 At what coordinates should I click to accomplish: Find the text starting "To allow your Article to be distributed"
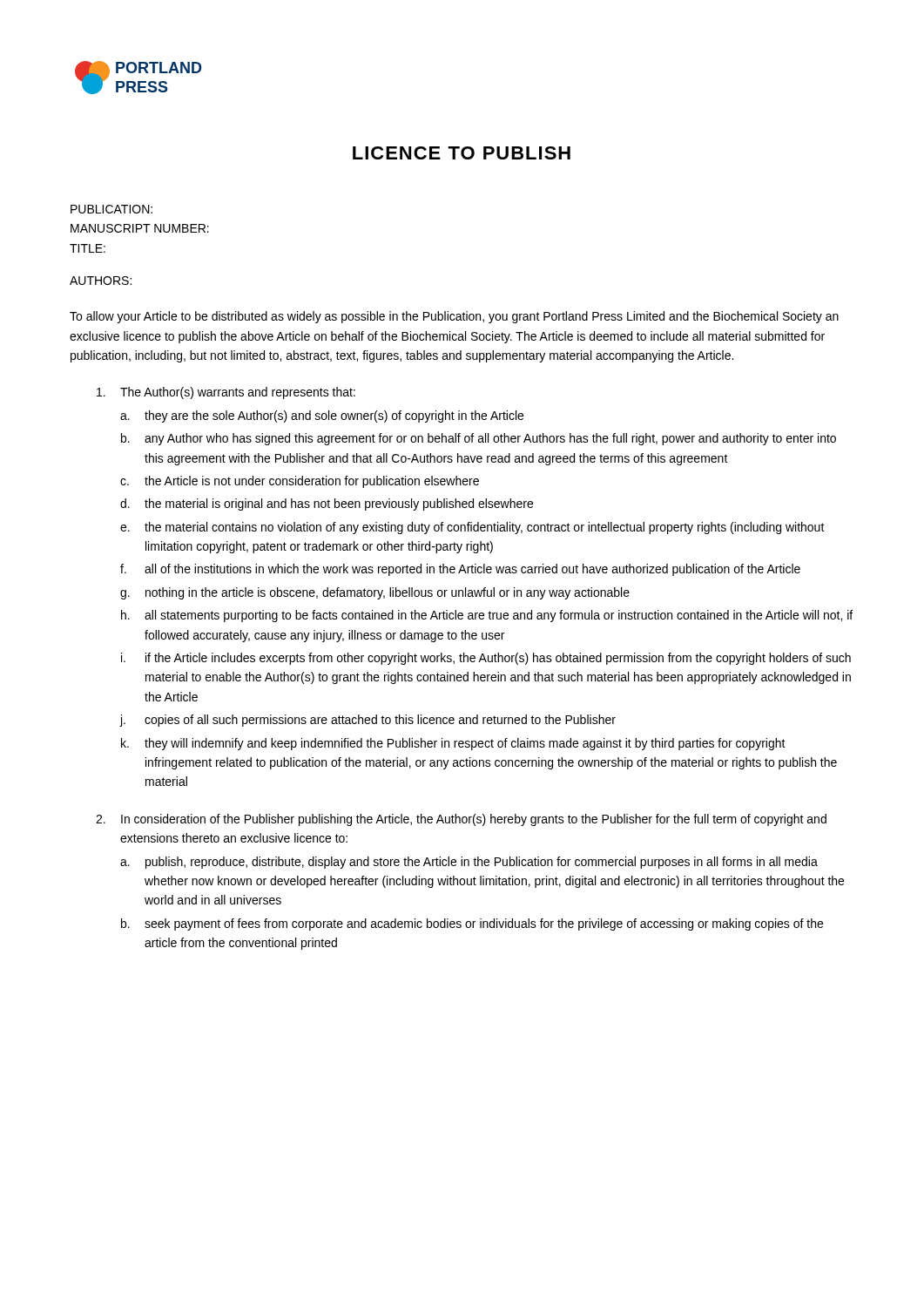[454, 336]
